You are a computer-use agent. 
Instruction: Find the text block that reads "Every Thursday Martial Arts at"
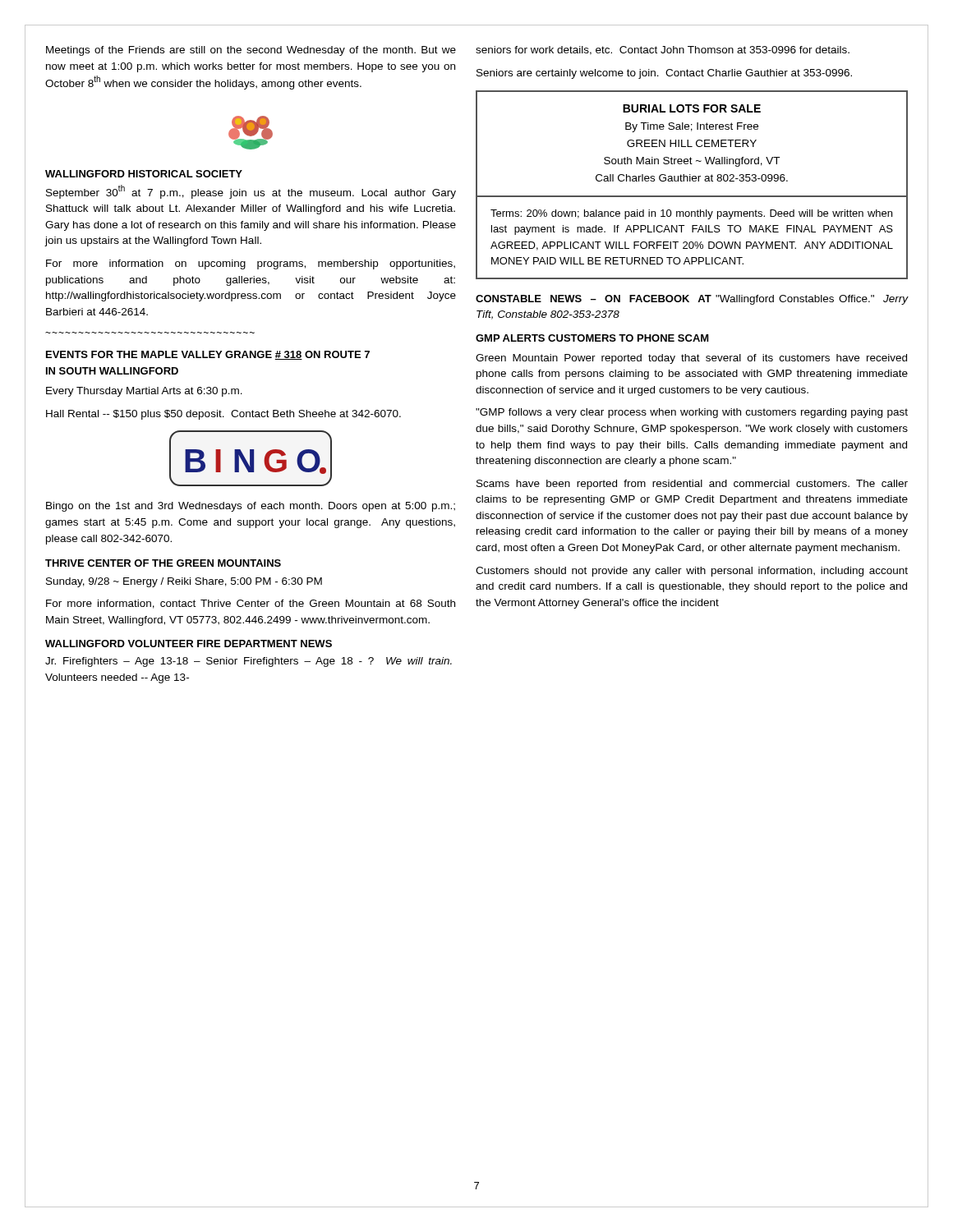(x=251, y=391)
